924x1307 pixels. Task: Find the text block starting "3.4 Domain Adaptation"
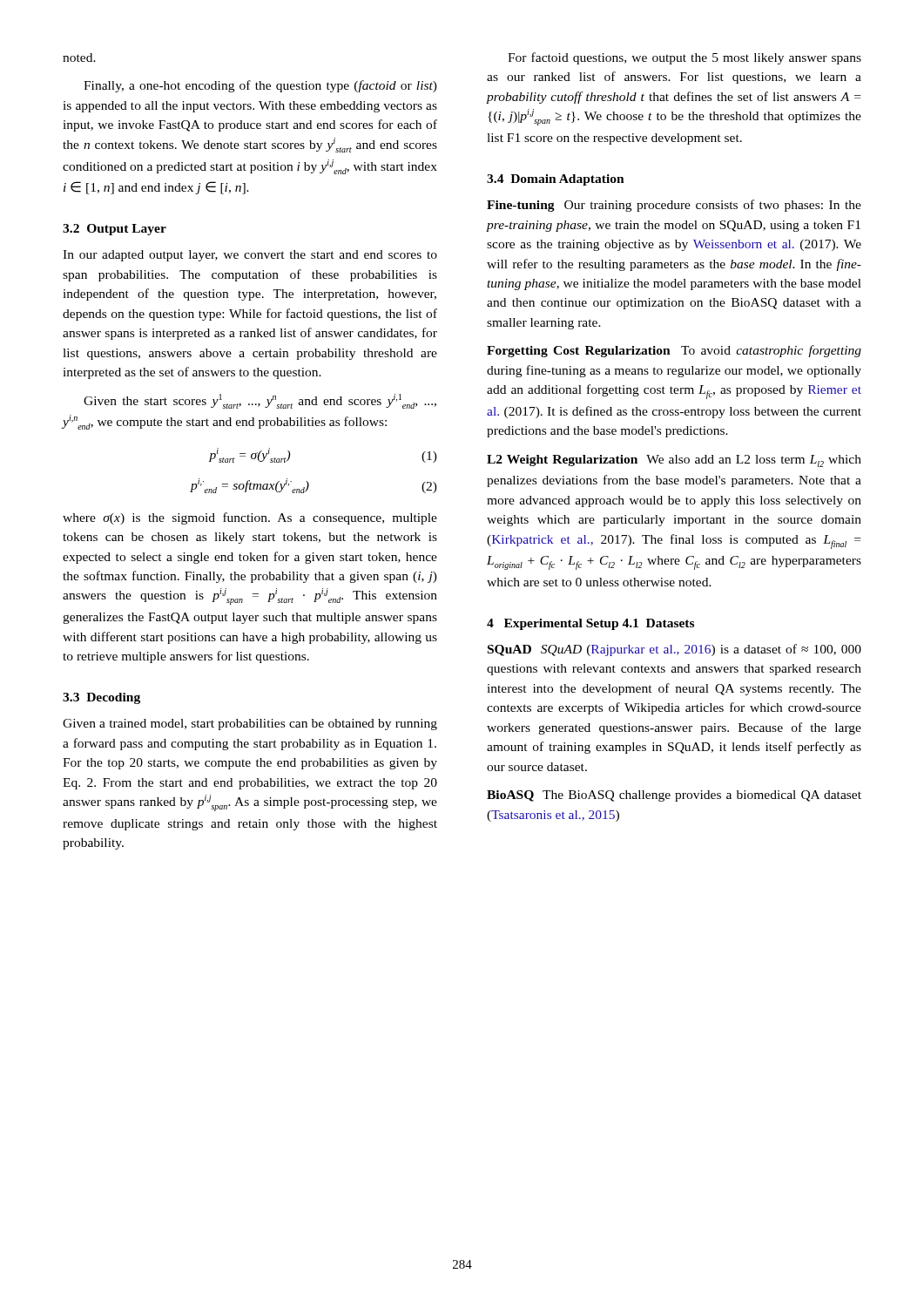click(555, 179)
